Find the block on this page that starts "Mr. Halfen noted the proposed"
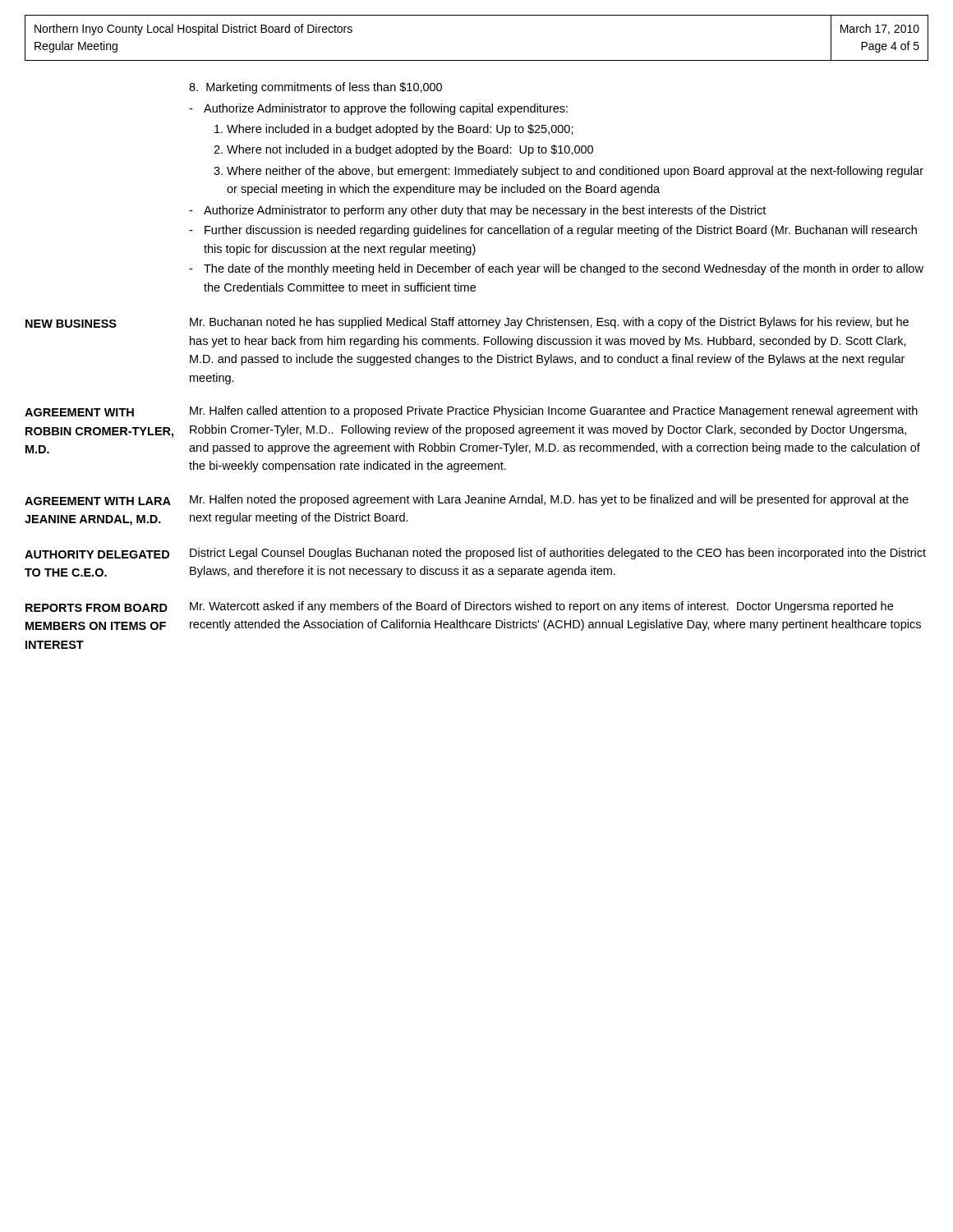Image resolution: width=953 pixels, height=1232 pixels. pyautogui.click(x=549, y=509)
